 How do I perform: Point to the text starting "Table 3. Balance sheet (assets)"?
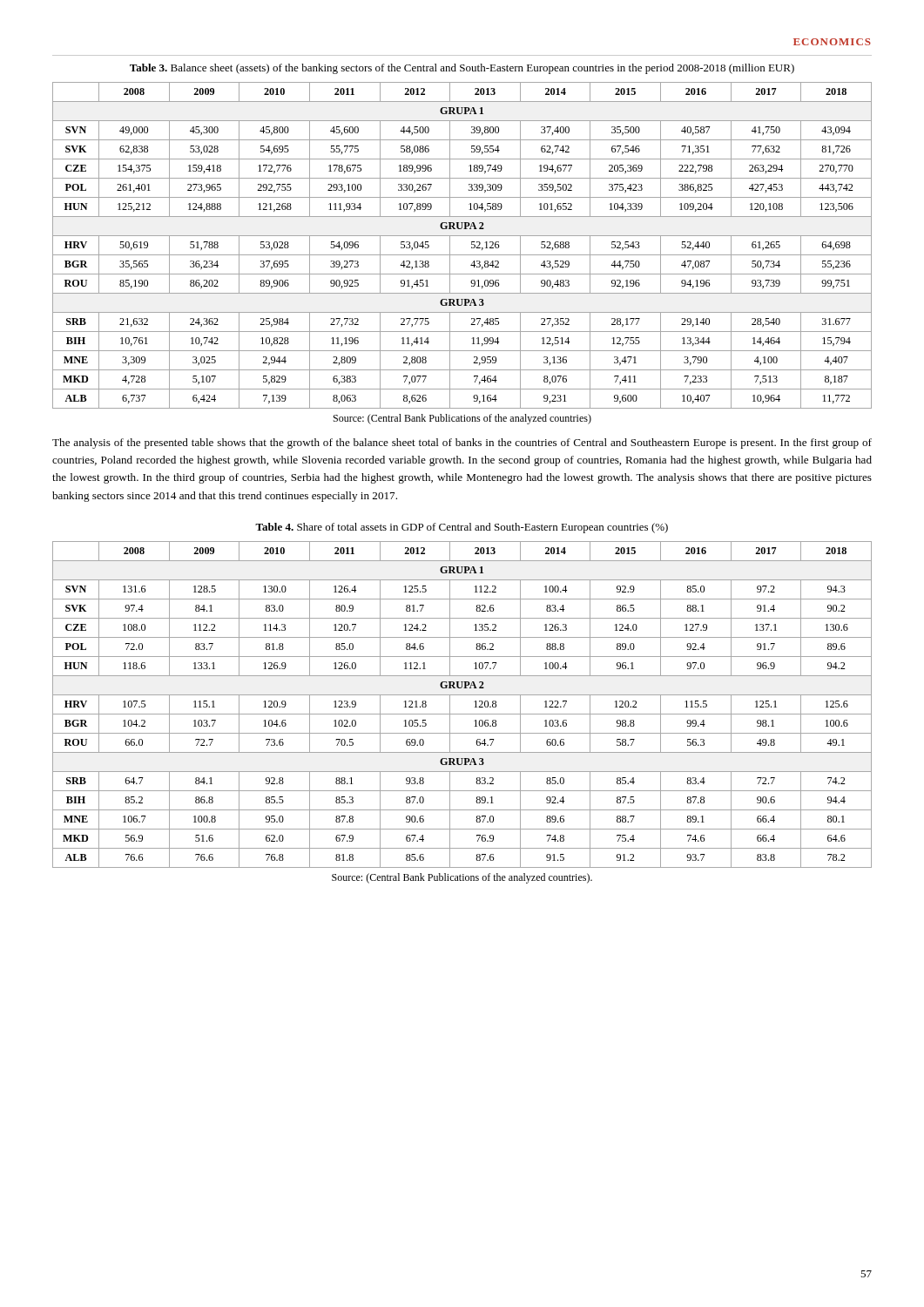point(462,67)
